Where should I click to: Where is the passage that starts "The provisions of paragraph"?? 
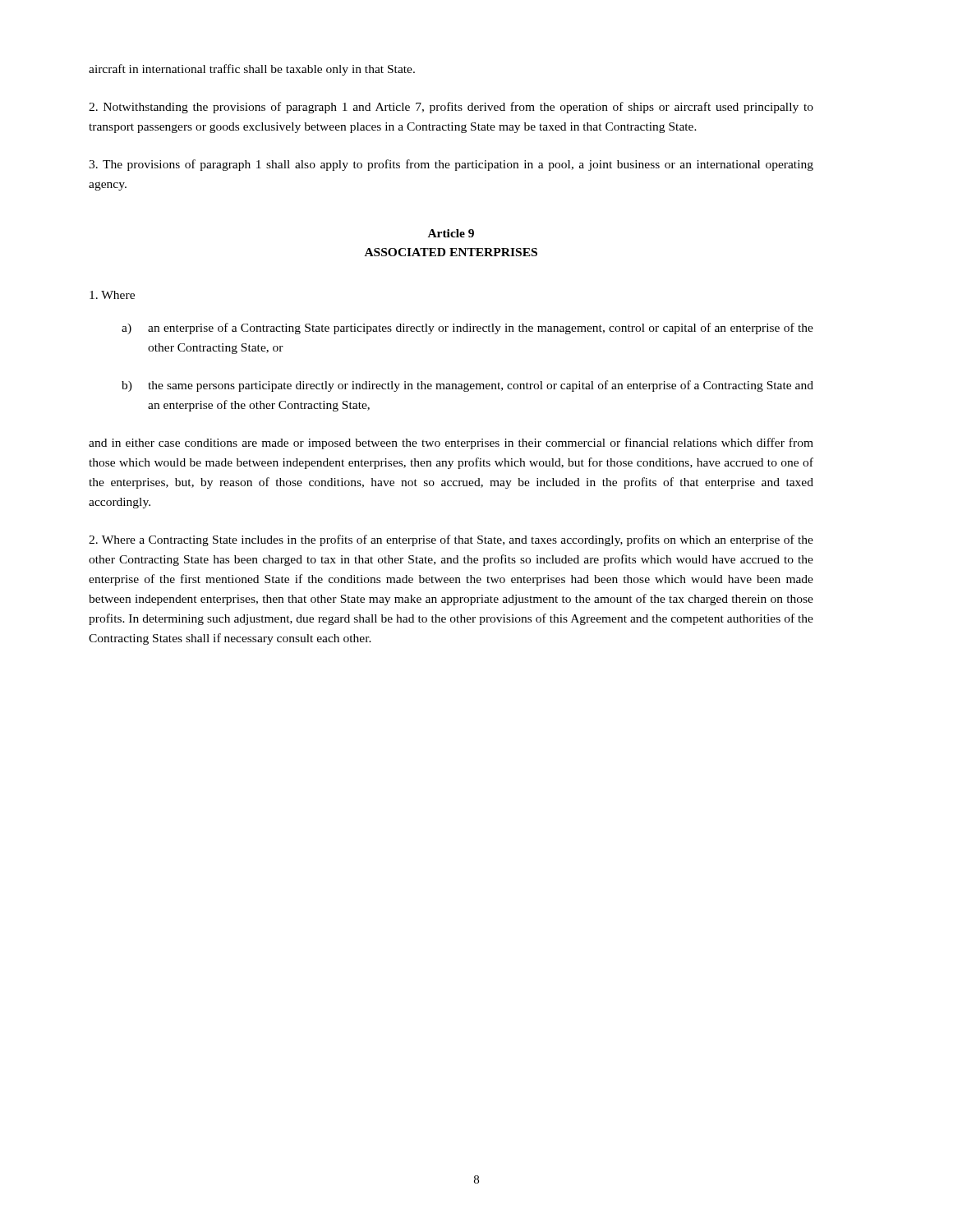tap(451, 174)
